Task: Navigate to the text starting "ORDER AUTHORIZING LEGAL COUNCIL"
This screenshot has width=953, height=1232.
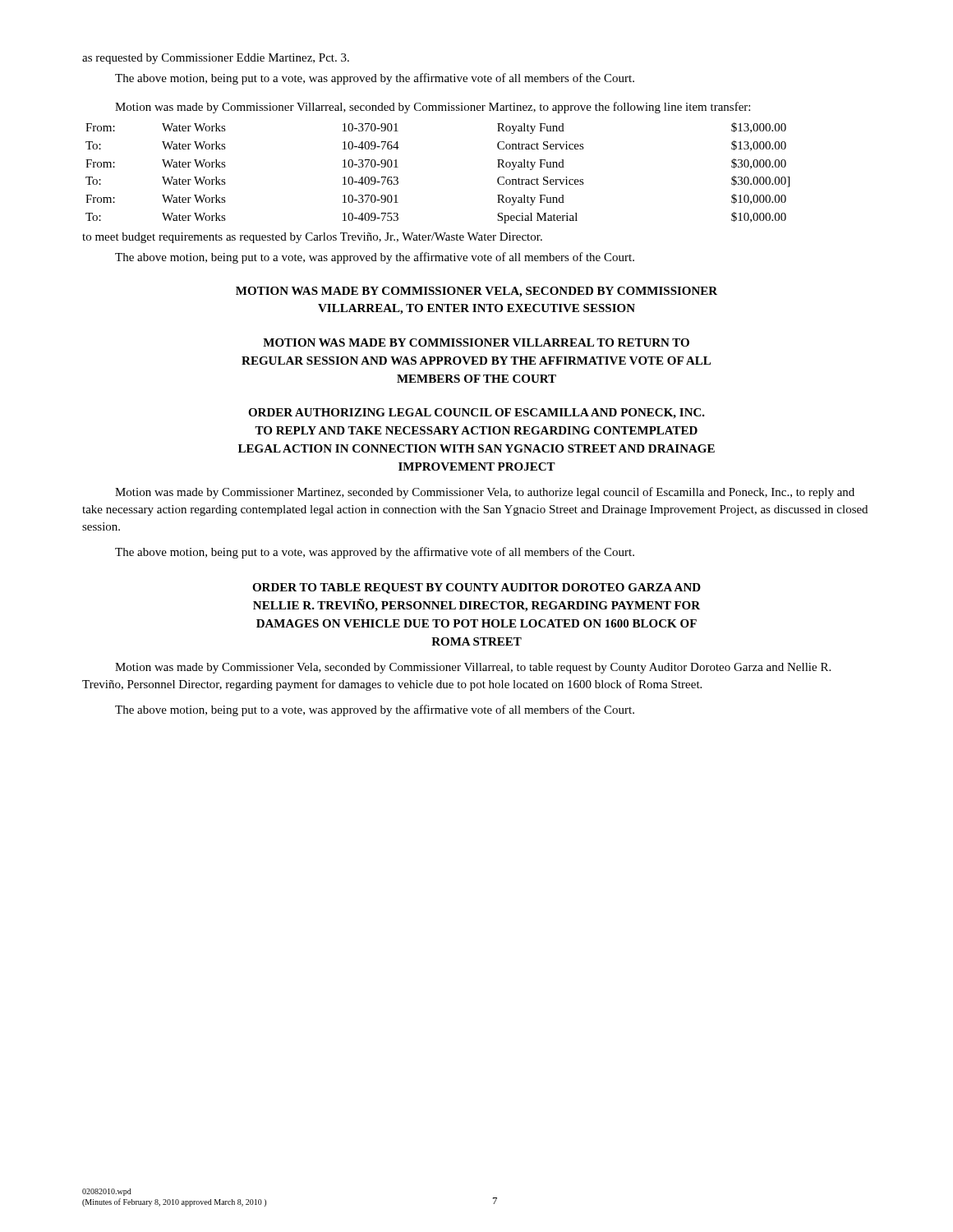Action: click(x=476, y=440)
